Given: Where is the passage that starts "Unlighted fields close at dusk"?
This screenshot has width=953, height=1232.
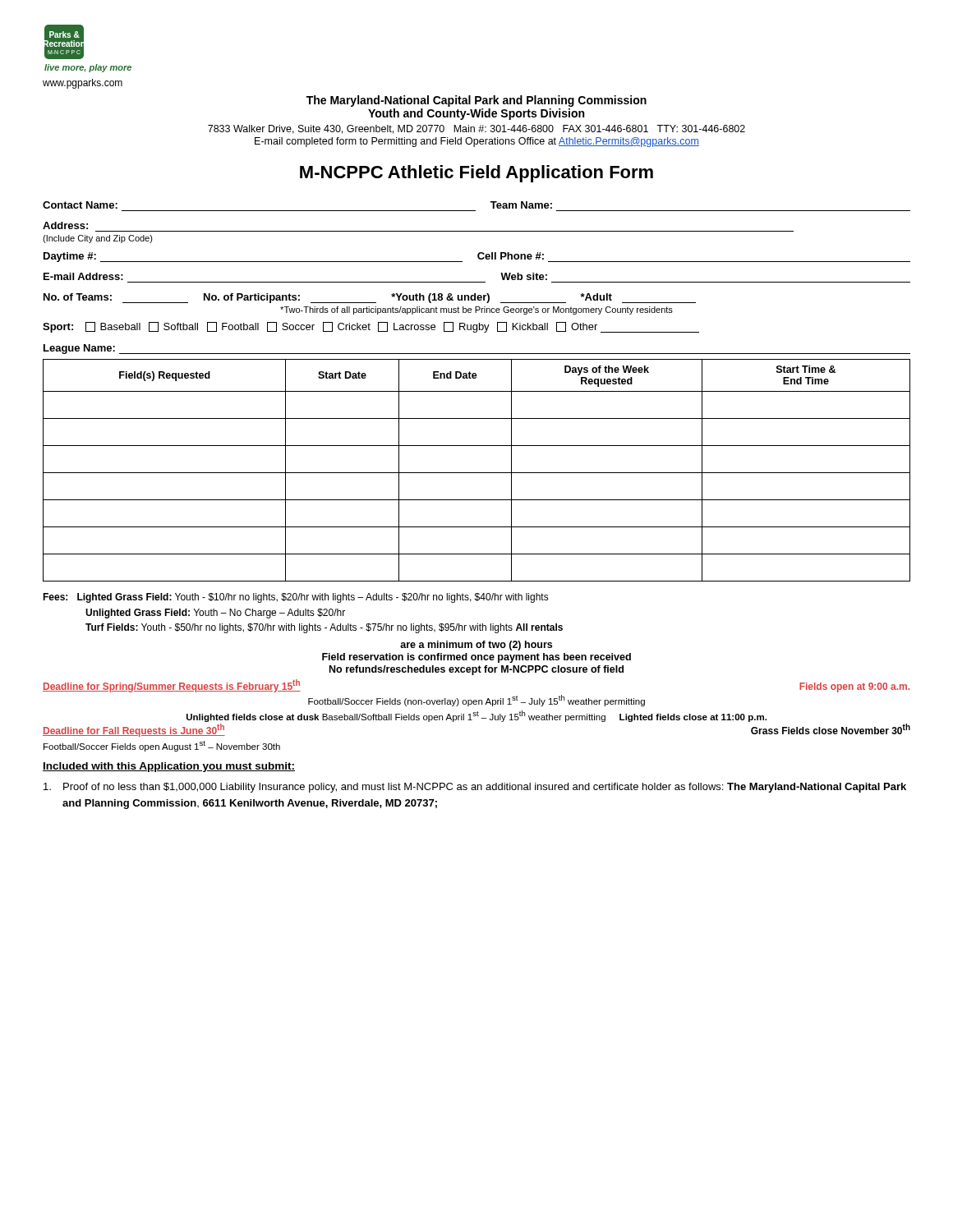Looking at the screenshot, I should click(x=476, y=715).
